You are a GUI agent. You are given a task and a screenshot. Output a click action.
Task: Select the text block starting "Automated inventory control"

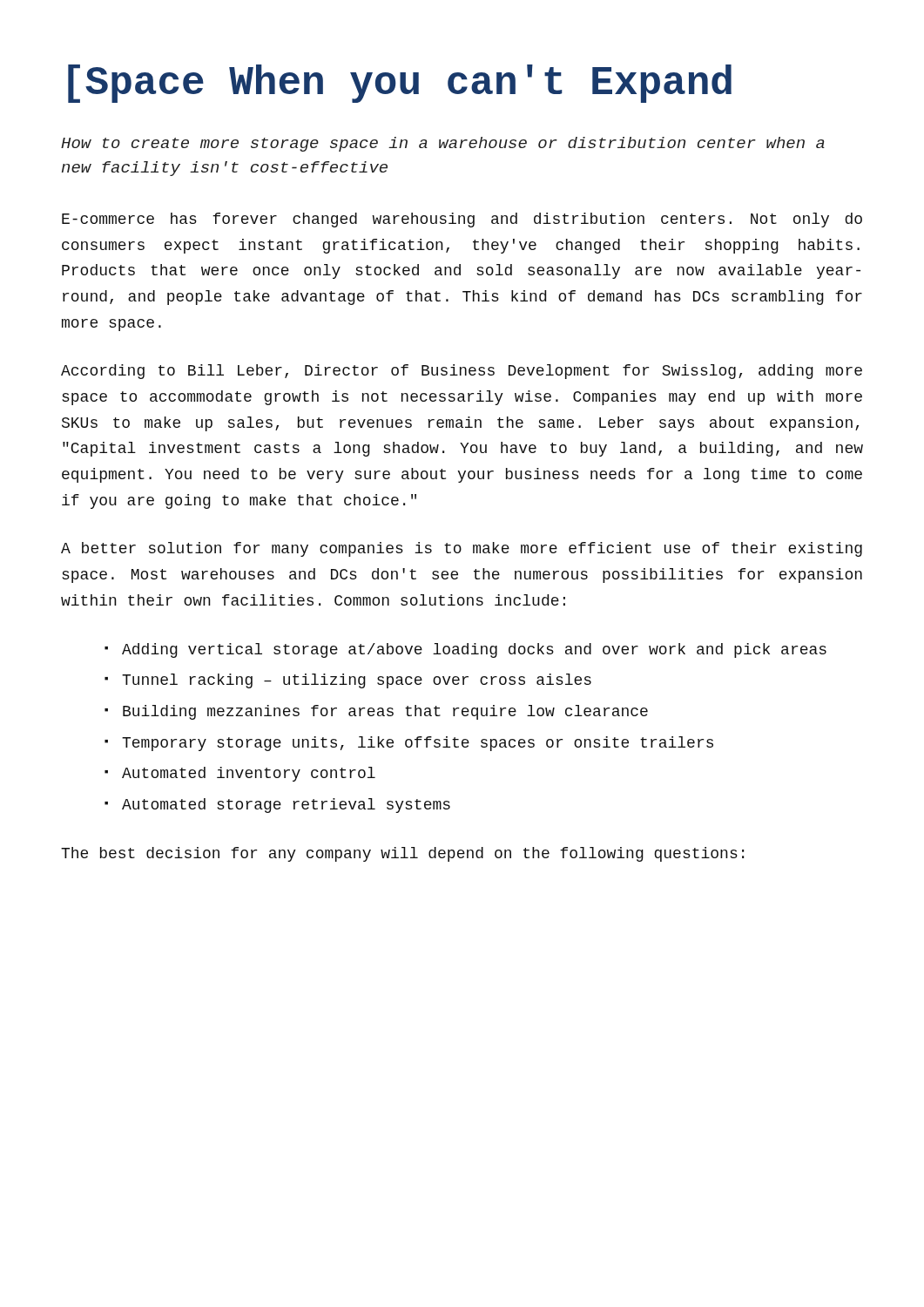coord(240,774)
